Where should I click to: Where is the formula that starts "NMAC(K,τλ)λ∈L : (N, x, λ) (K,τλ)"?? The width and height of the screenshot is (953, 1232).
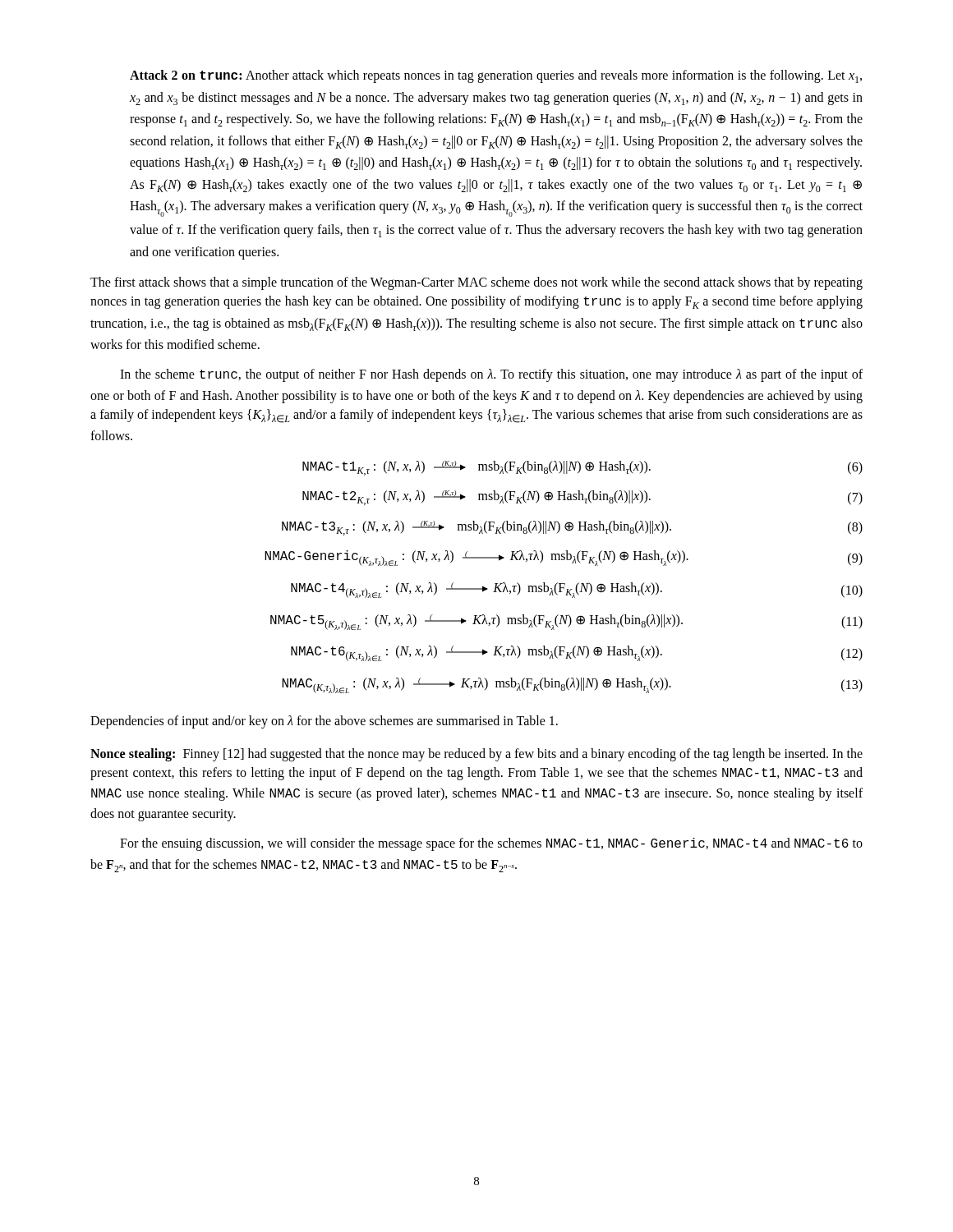coord(572,685)
